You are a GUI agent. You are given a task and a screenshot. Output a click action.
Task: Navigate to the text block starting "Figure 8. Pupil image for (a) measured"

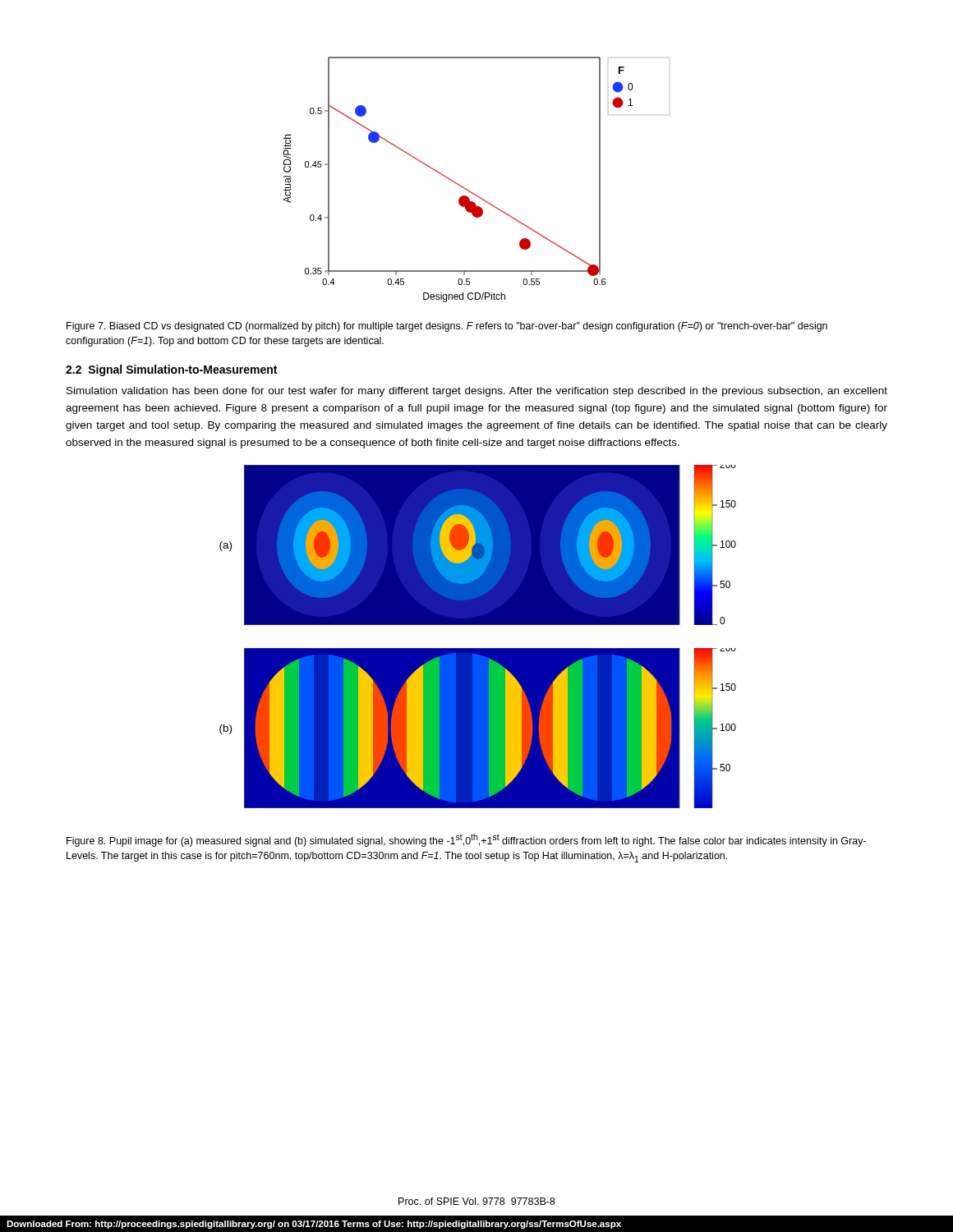[466, 848]
